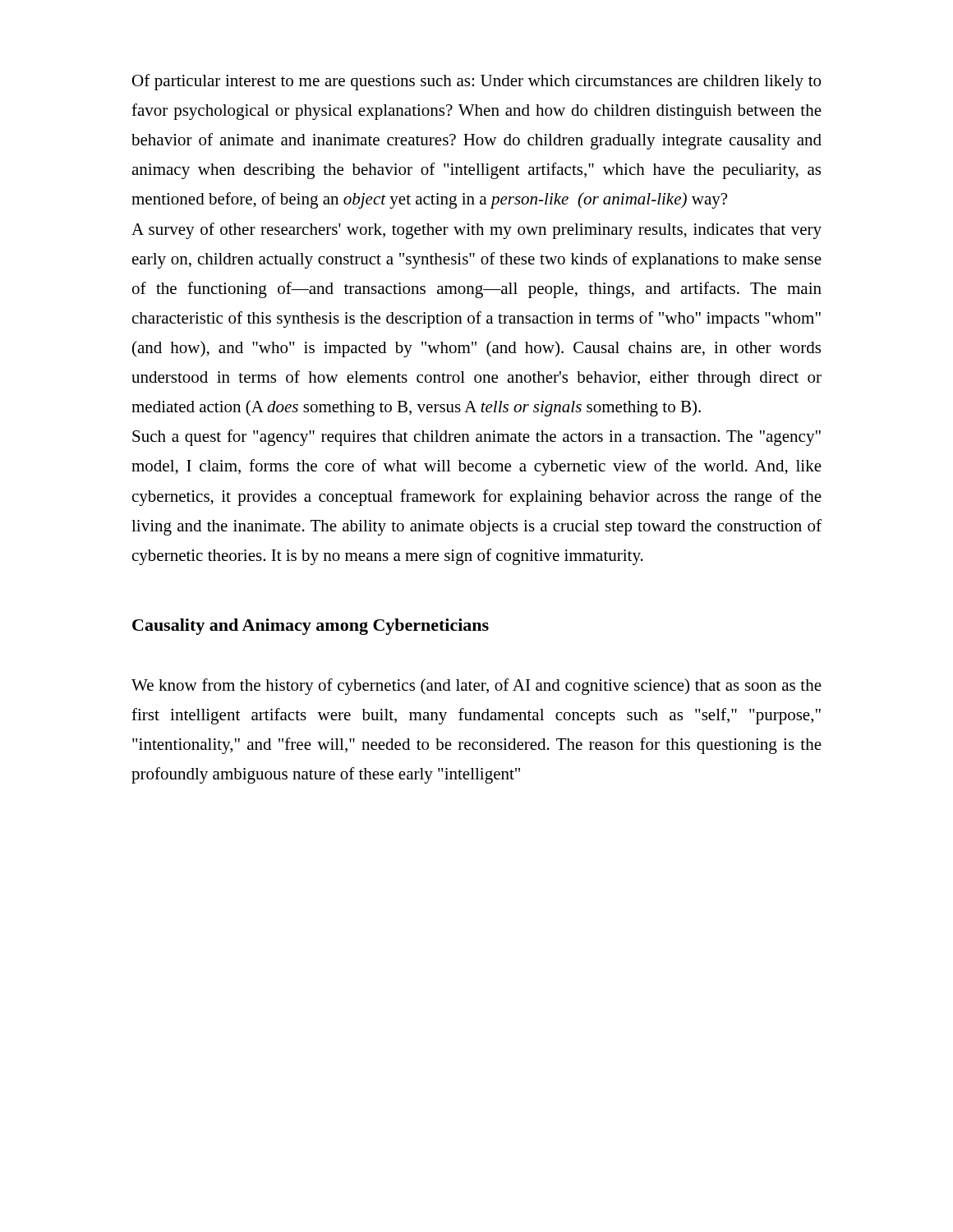Click on the text block that says "We know from the history of cybernetics (and"
This screenshot has width=953, height=1232.
[x=476, y=729]
